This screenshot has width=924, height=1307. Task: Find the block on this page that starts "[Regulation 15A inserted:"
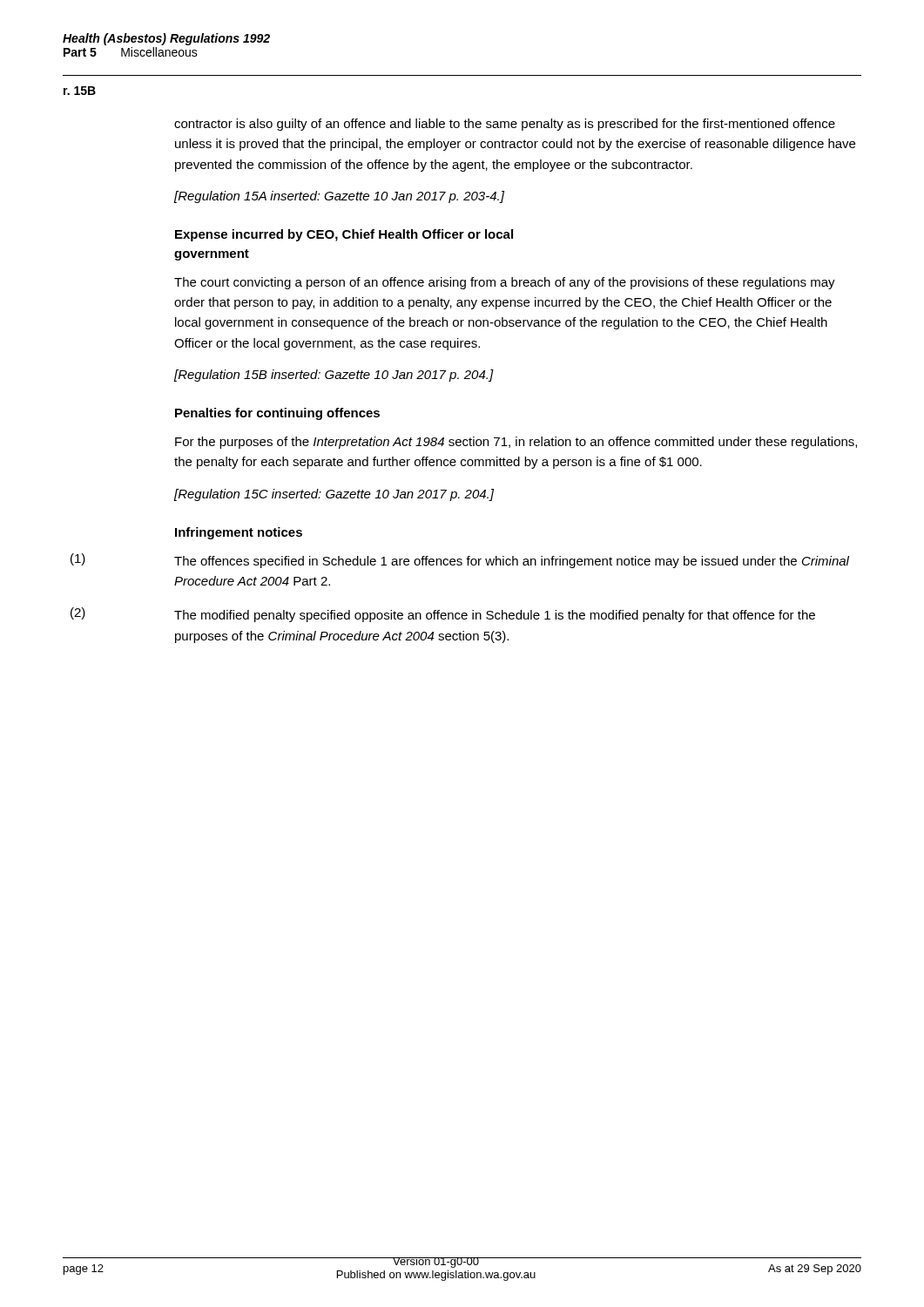[x=339, y=195]
